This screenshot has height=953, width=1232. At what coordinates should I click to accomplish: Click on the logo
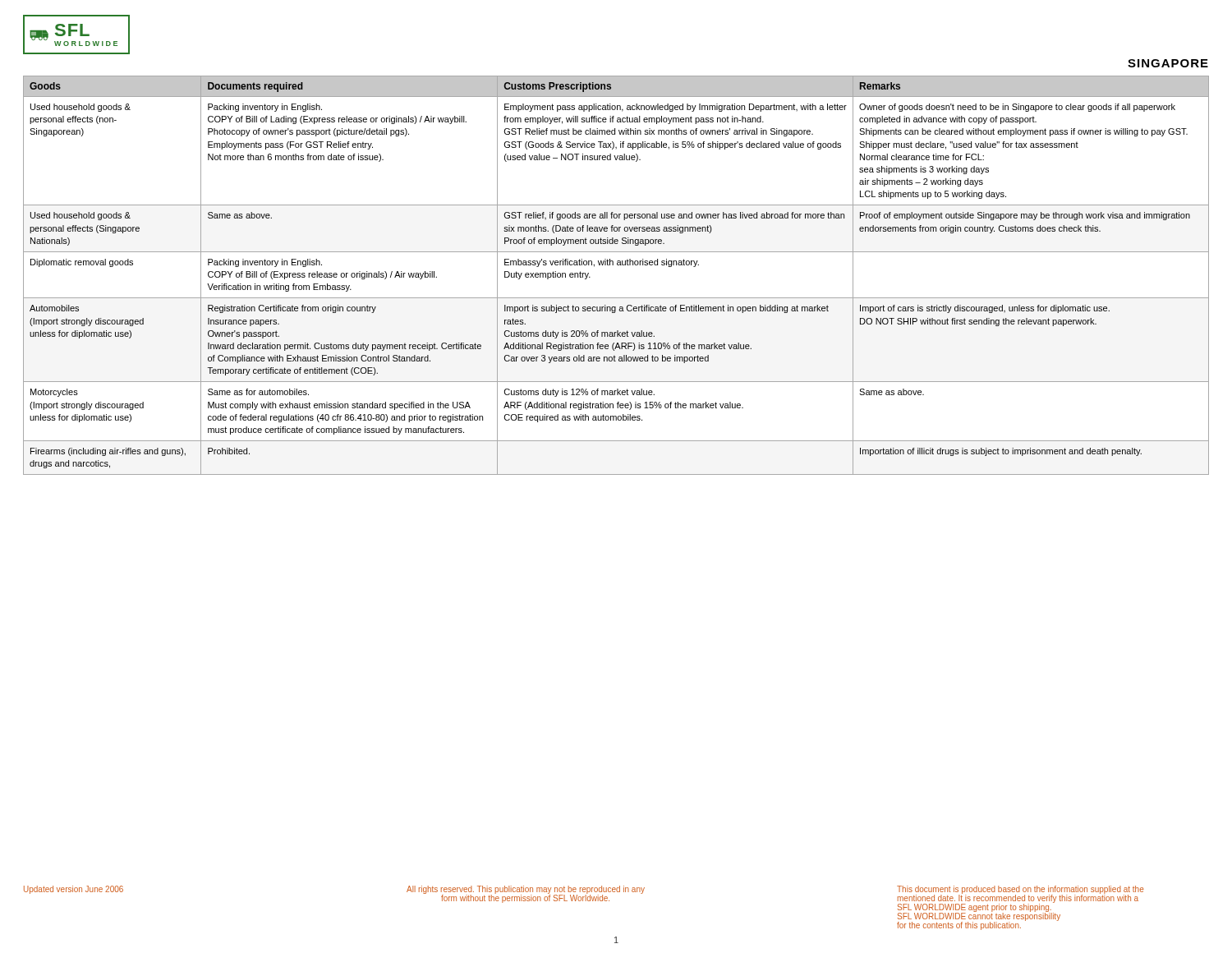[x=76, y=34]
